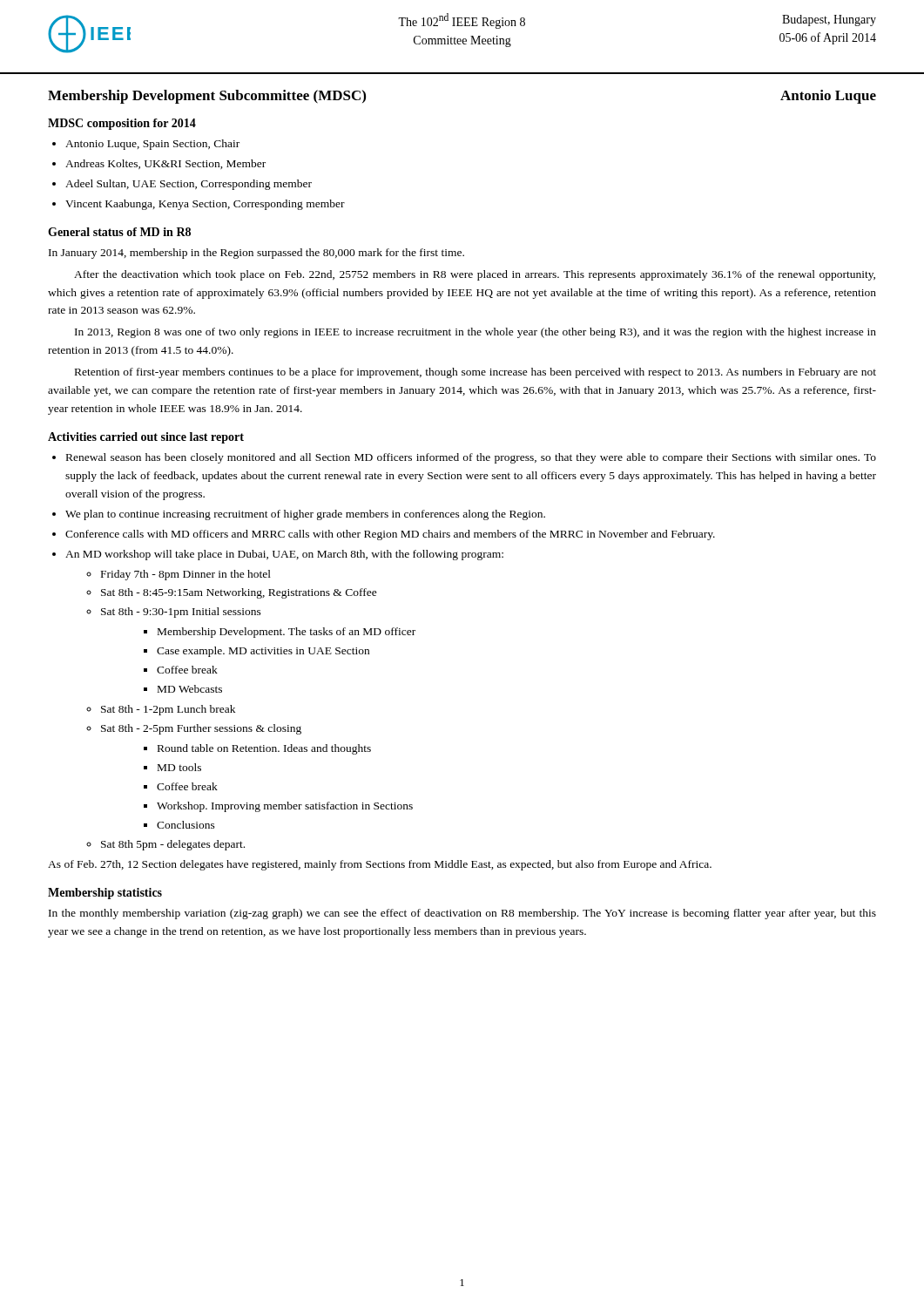
Task: Point to the region starting "In 2013, Region 8 was"
Action: [462, 341]
